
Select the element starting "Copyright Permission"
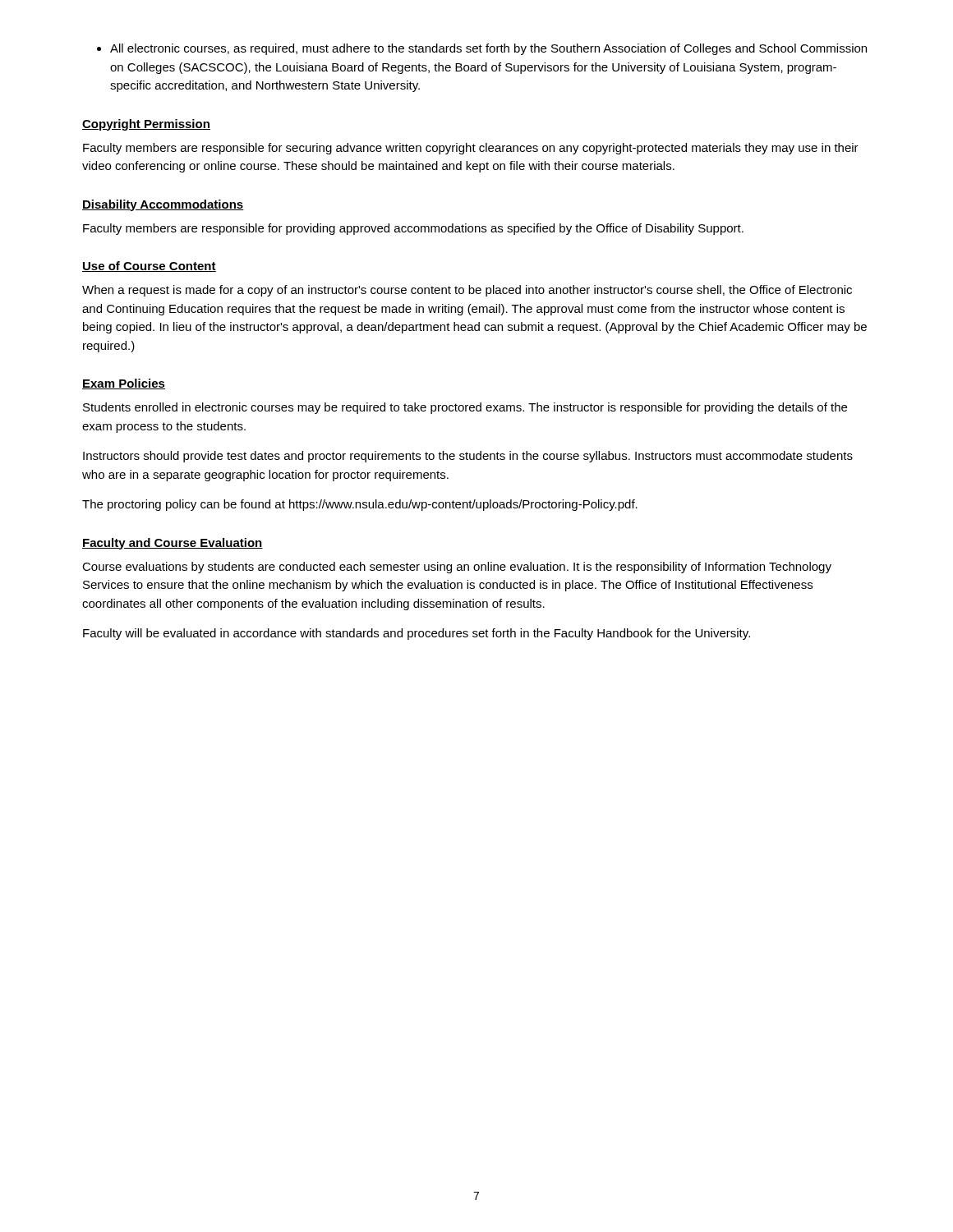tap(146, 123)
